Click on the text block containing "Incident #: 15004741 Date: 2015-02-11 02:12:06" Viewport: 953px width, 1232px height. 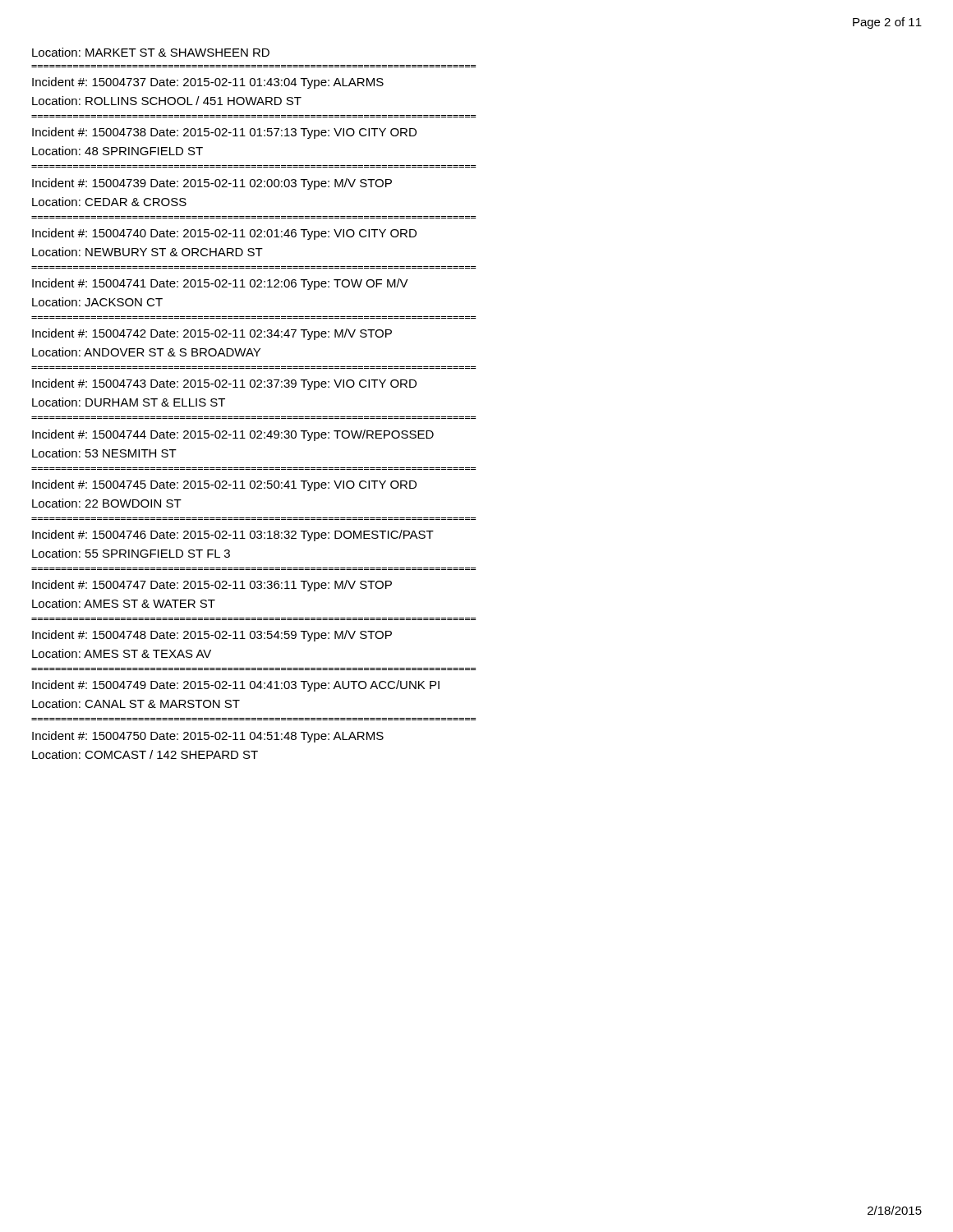point(220,284)
